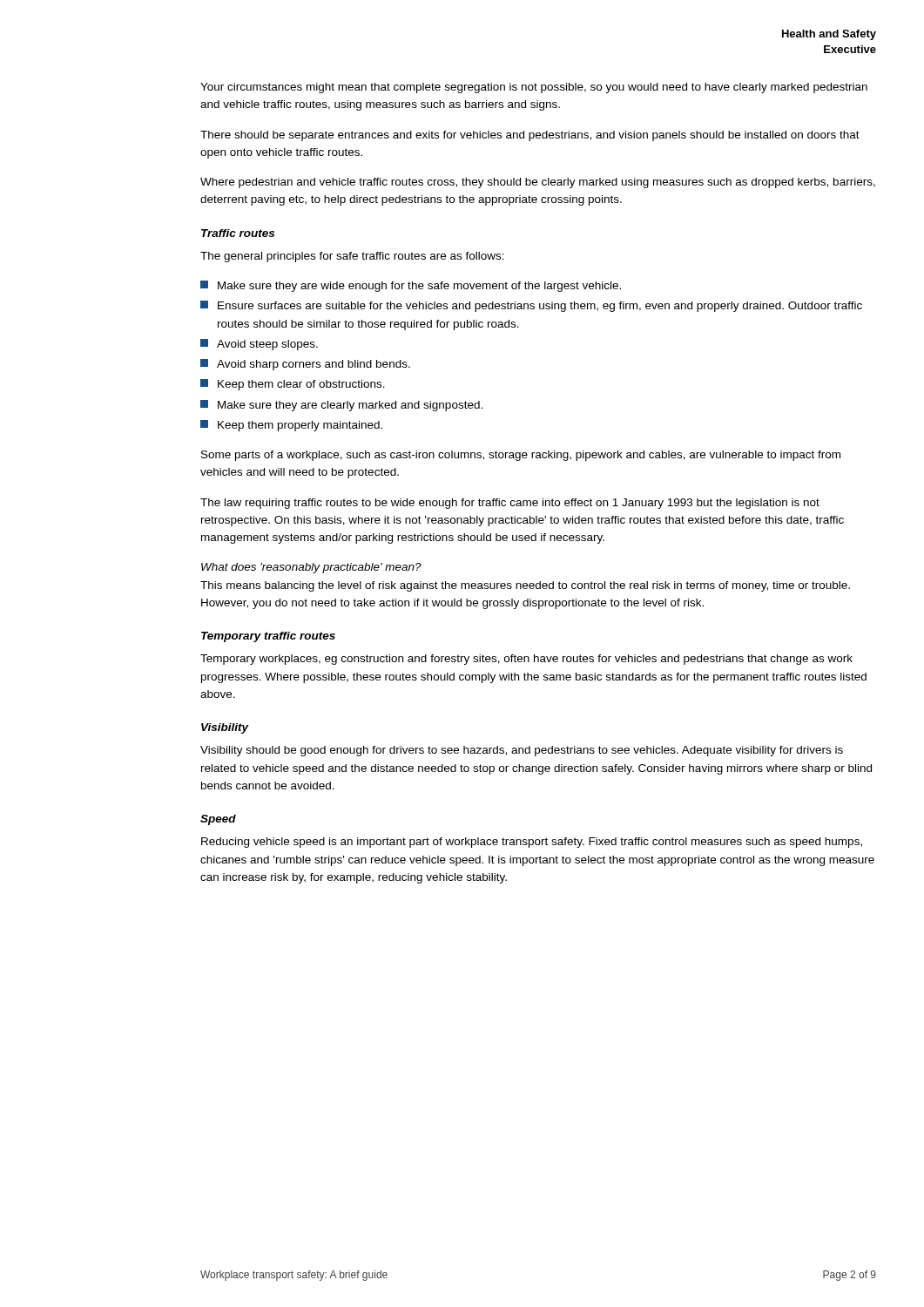This screenshot has width=924, height=1307.
Task: Where is the passage that starts "Keep them clear"?
Action: click(x=293, y=385)
